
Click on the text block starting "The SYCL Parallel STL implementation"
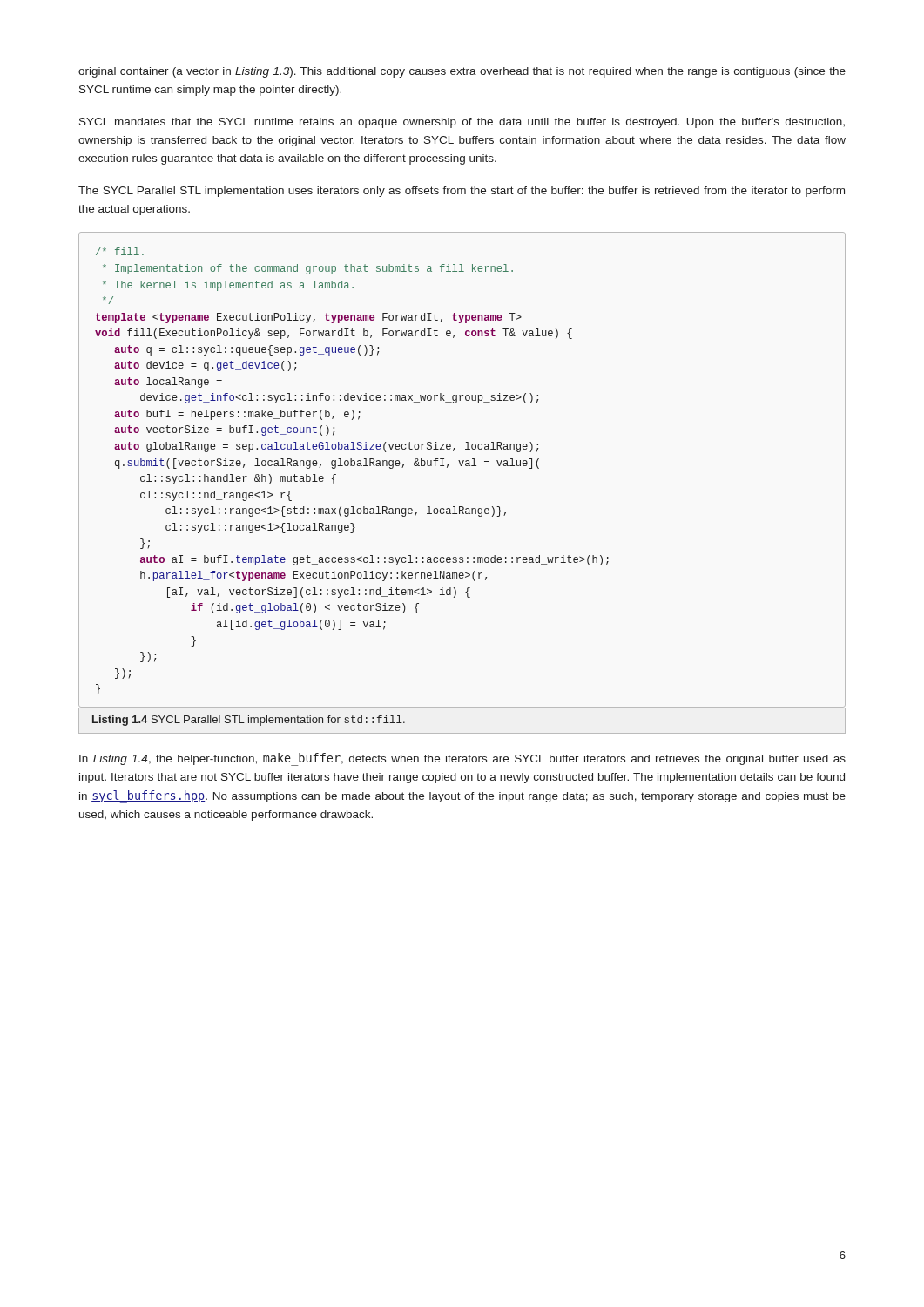pyautogui.click(x=462, y=199)
